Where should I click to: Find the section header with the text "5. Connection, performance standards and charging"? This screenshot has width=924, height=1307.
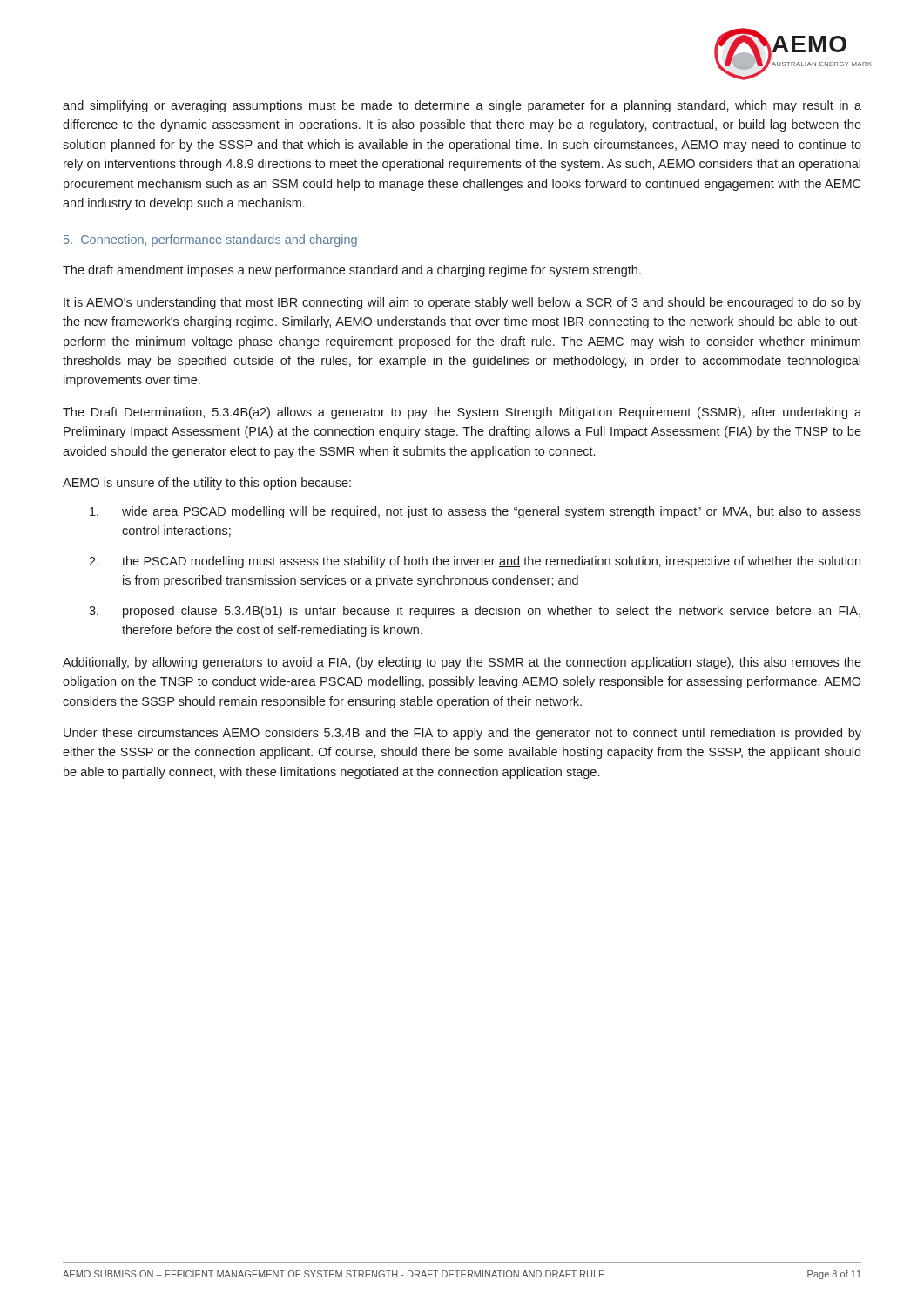click(x=210, y=239)
